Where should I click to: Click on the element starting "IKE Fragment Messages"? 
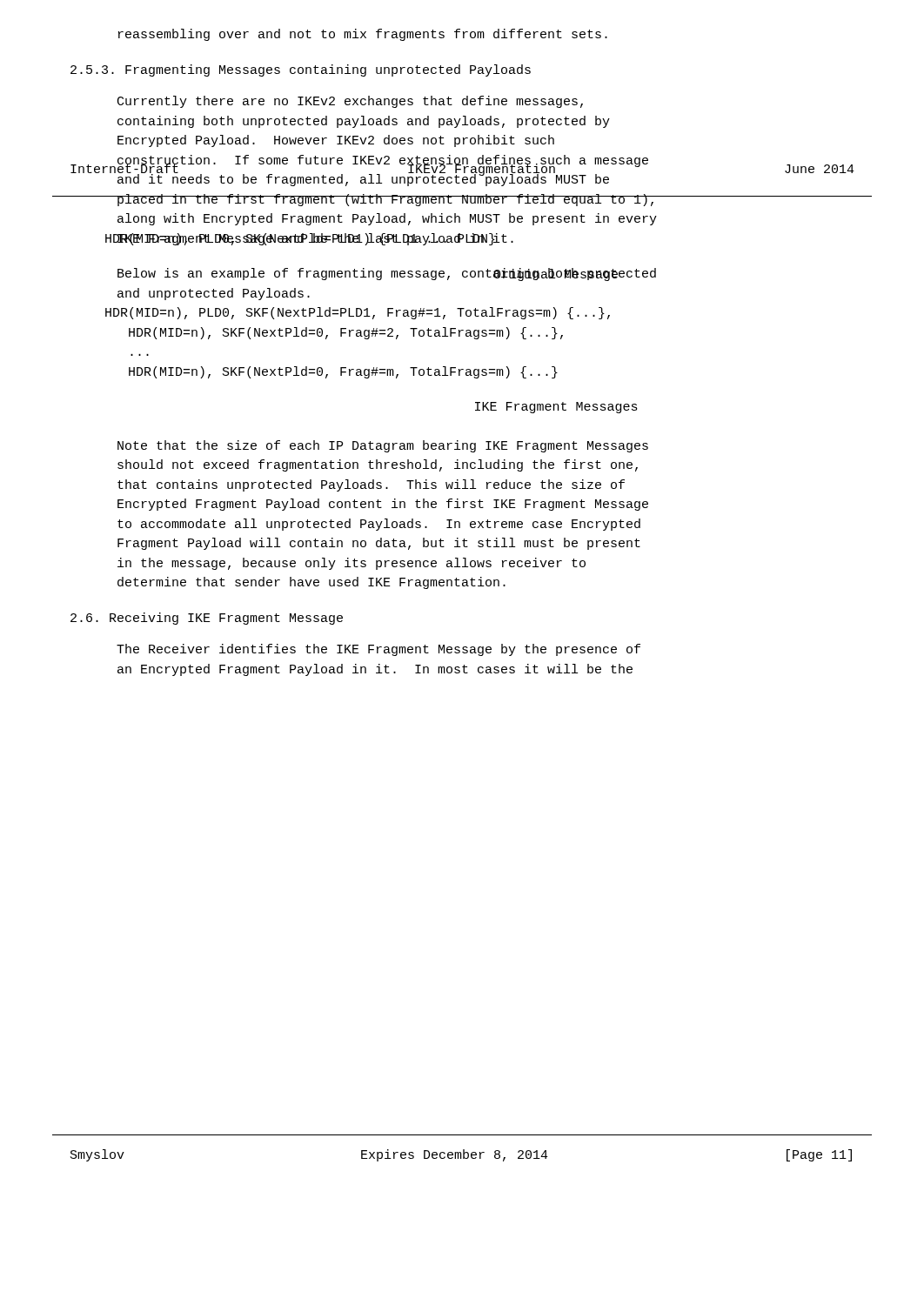click(x=556, y=408)
